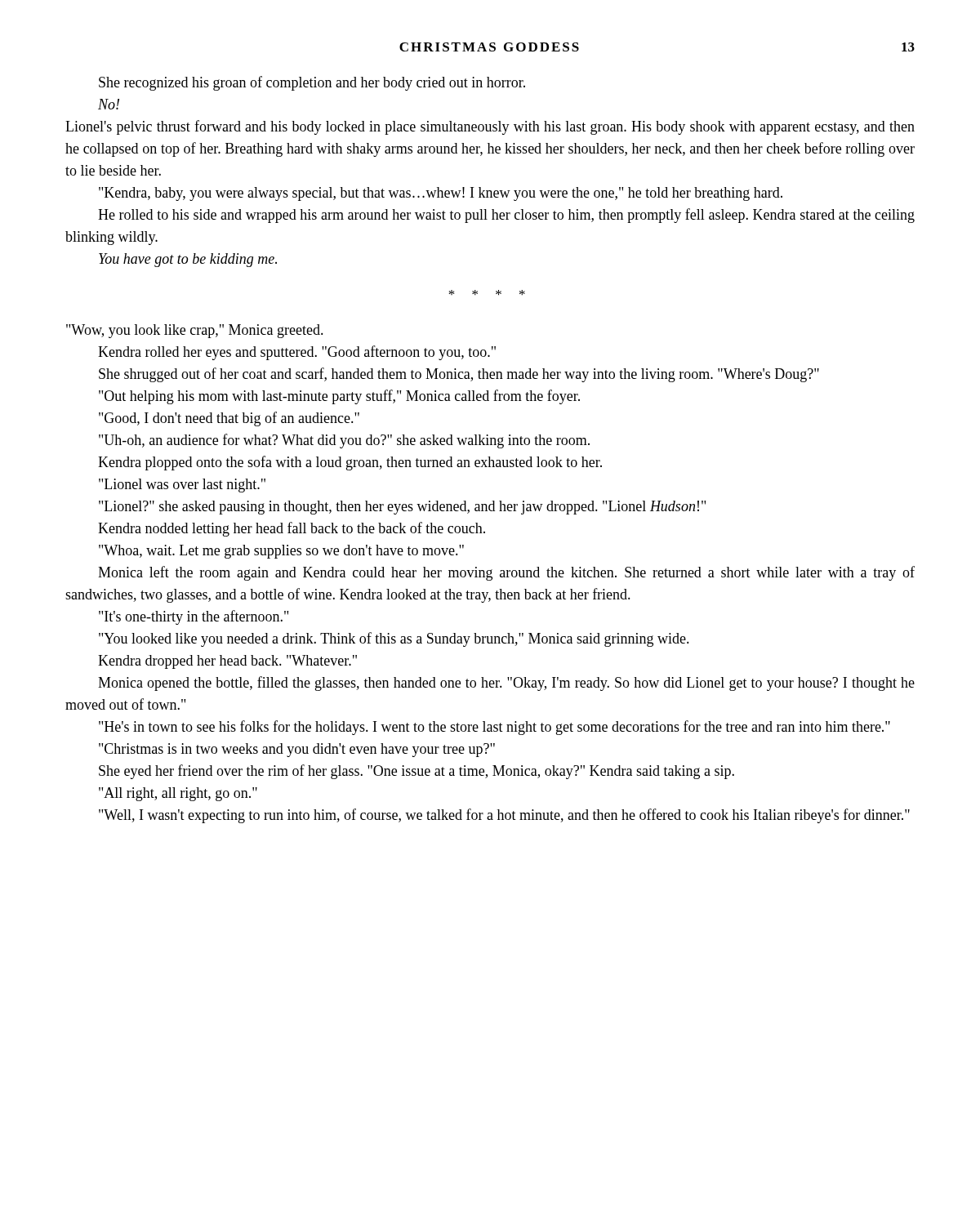The image size is (980, 1225).
Task: Find the block on this page that starts "Monica left the"
Action: coord(490,584)
